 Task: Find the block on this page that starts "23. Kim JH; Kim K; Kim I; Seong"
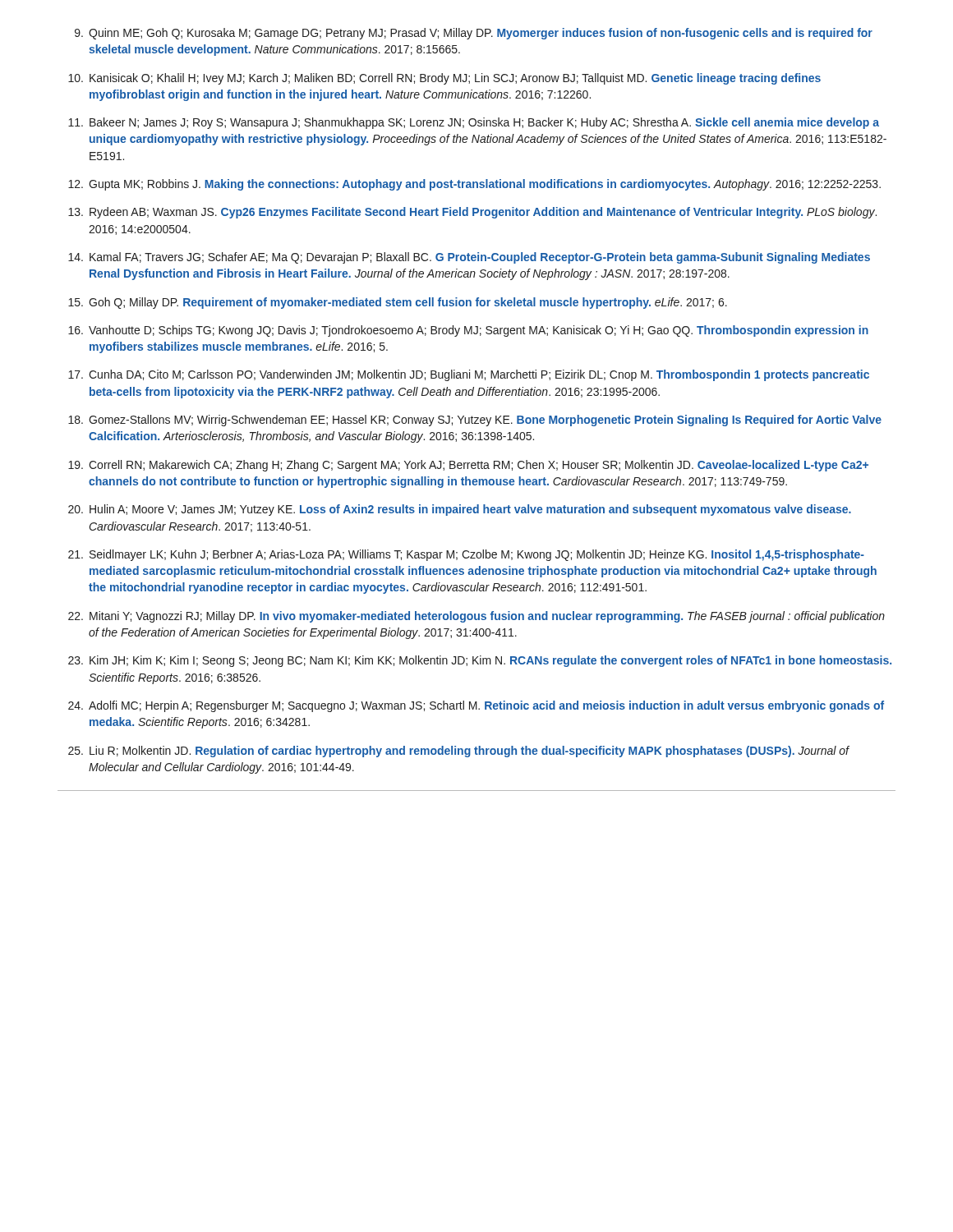pyautogui.click(x=476, y=669)
